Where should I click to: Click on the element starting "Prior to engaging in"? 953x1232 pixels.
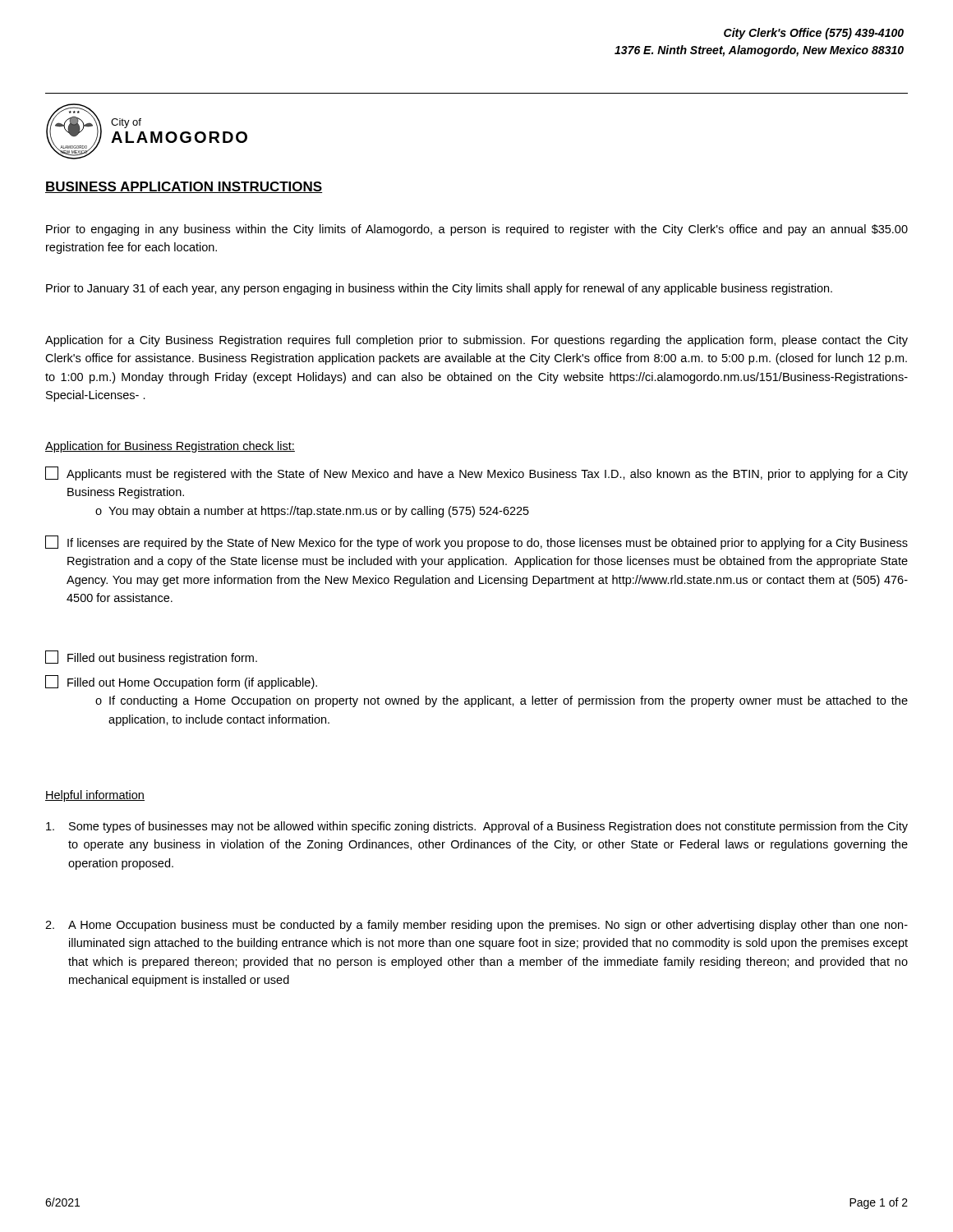(x=476, y=238)
